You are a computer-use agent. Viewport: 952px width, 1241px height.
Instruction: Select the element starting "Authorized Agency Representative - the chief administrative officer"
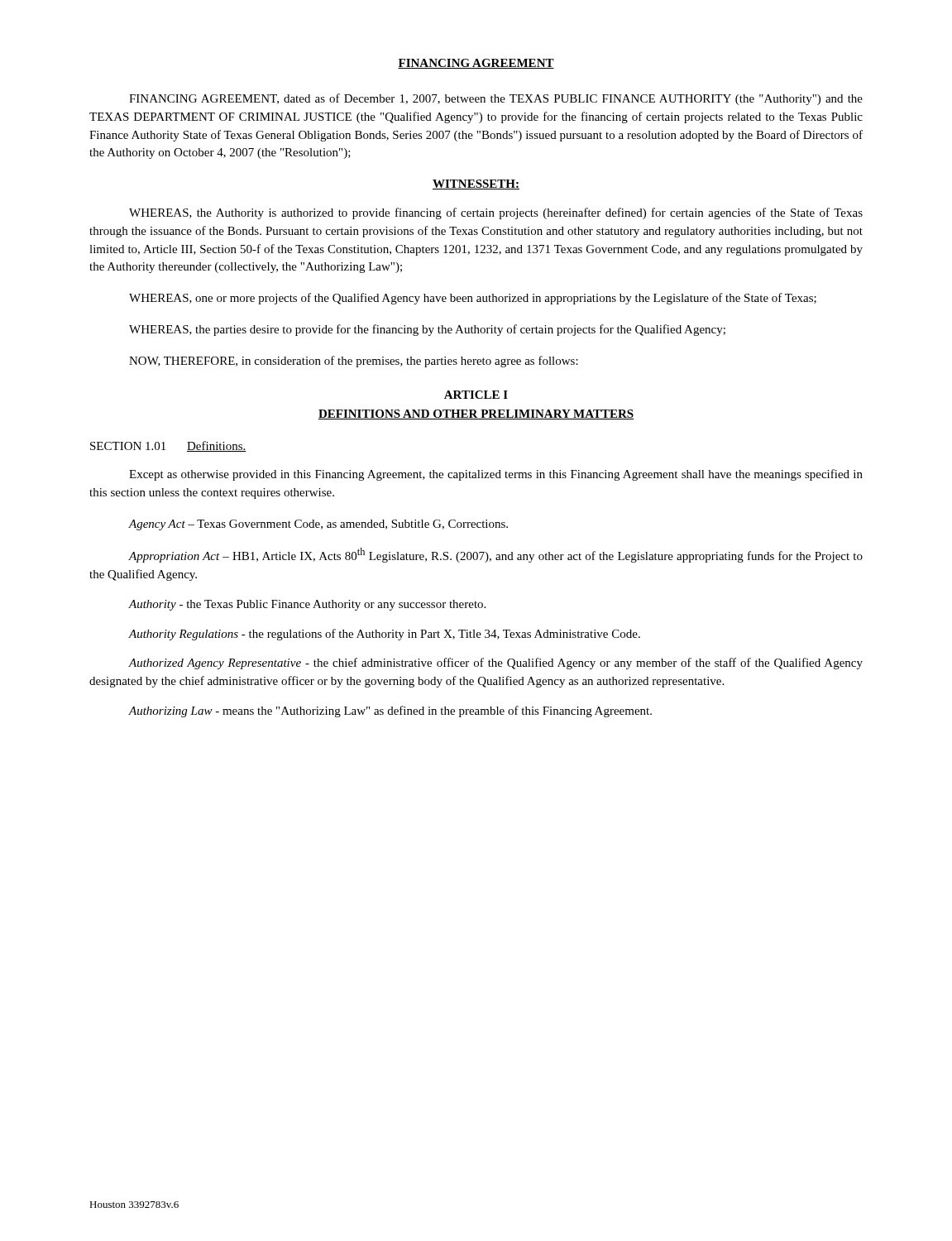click(x=476, y=672)
